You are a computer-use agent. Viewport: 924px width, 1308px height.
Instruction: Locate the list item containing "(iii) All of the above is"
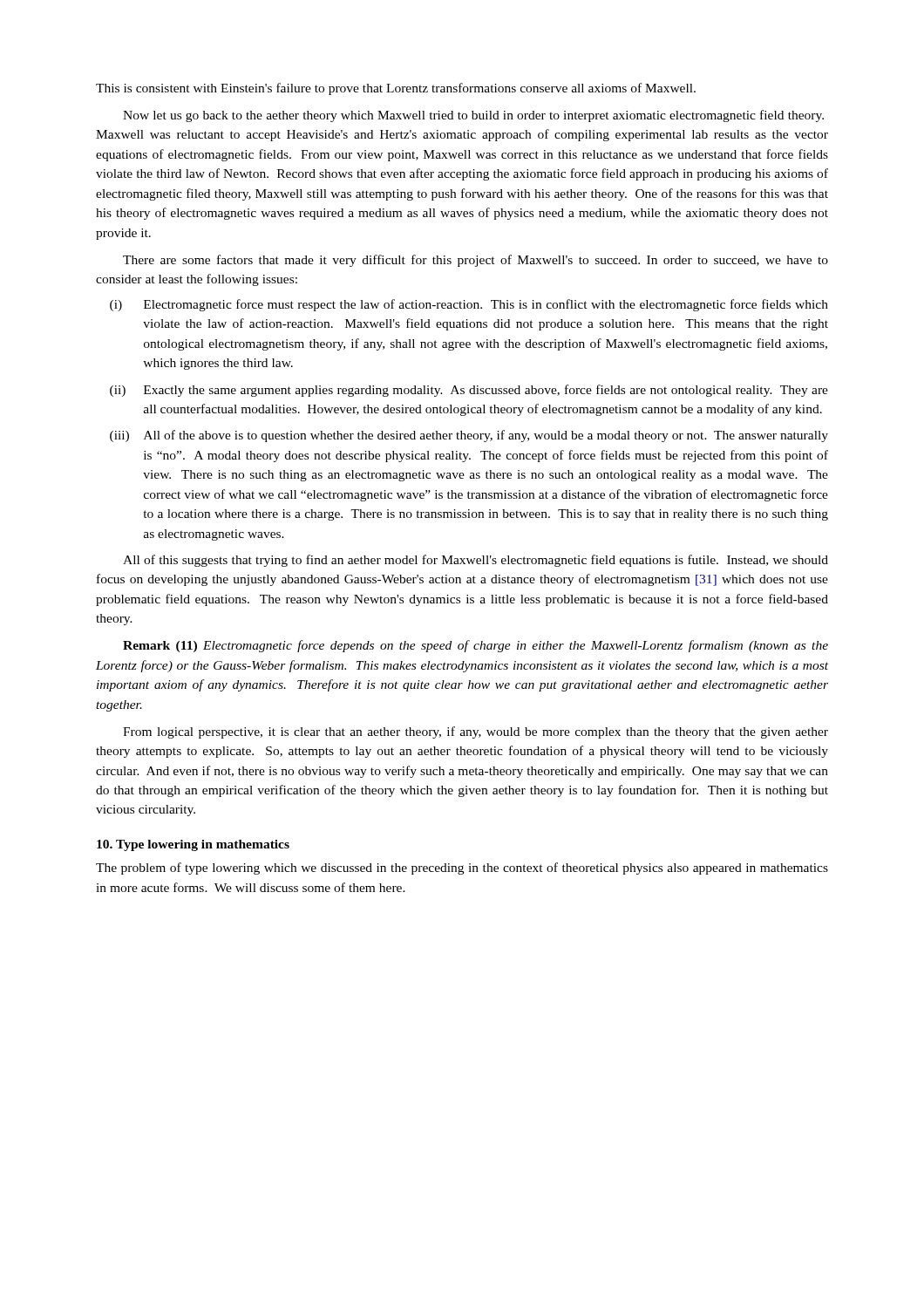469,485
